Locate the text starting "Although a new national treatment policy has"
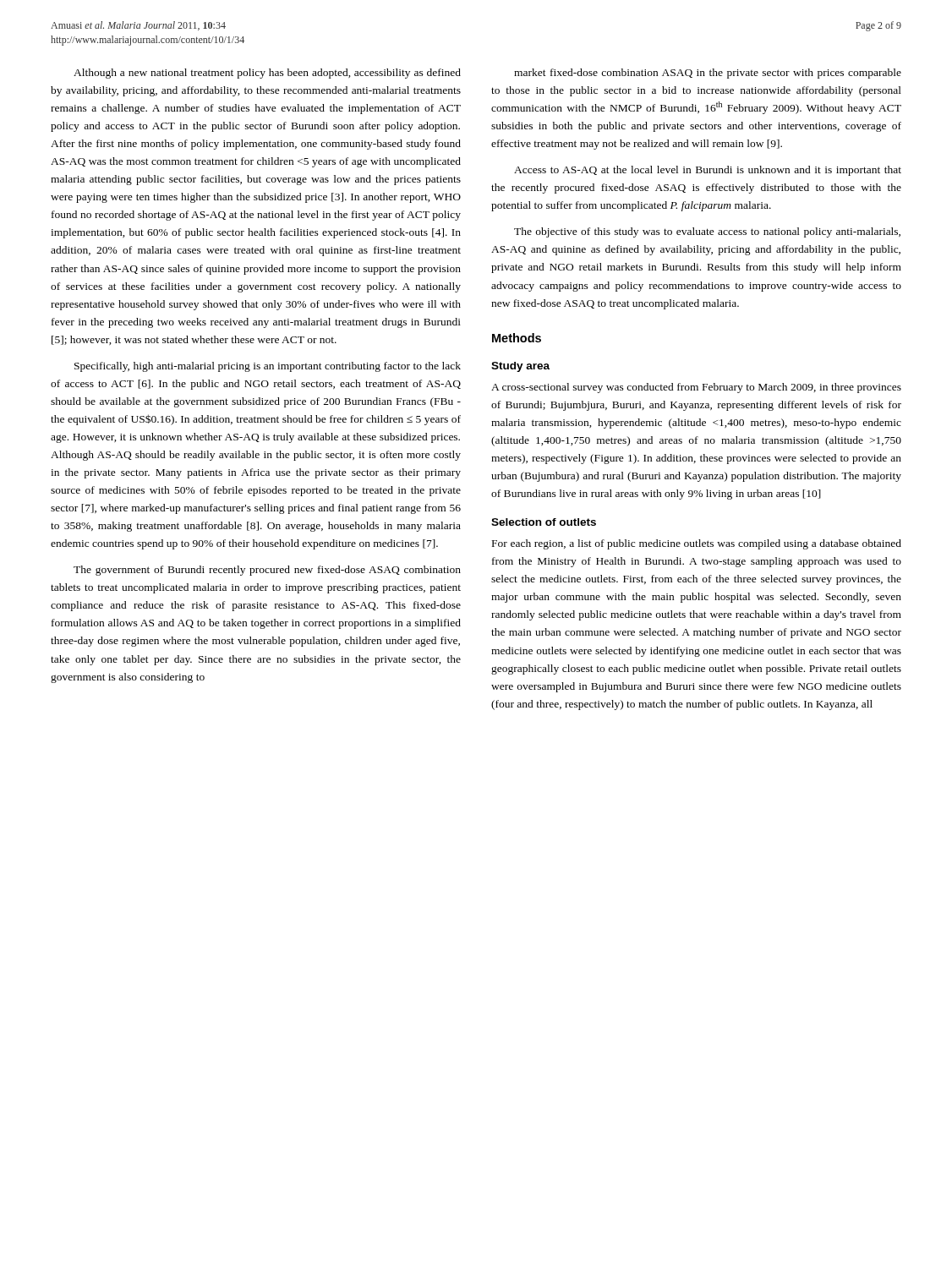Viewport: 952px width, 1268px height. click(x=256, y=206)
